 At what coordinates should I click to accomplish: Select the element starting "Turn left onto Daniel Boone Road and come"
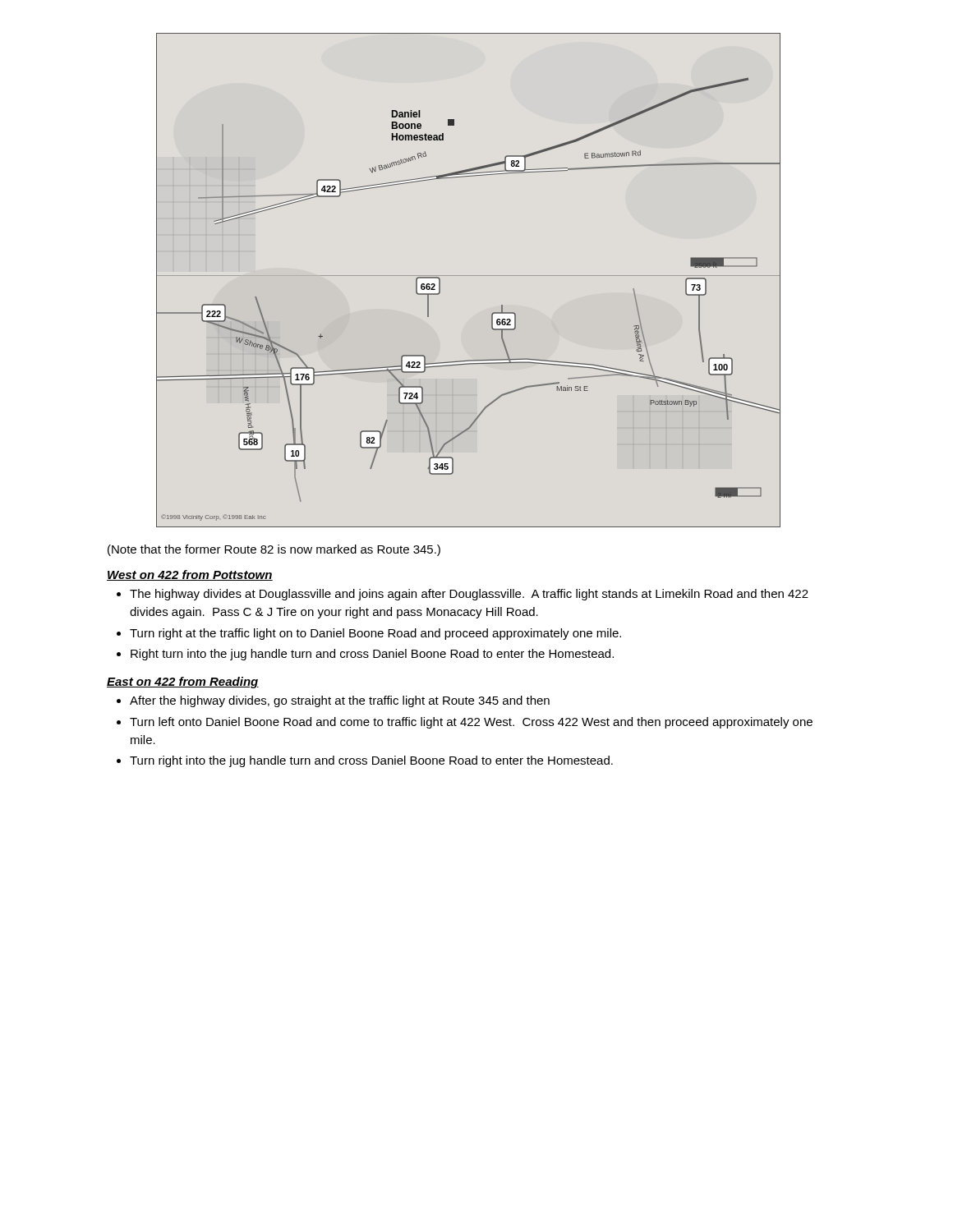pyautogui.click(x=471, y=730)
